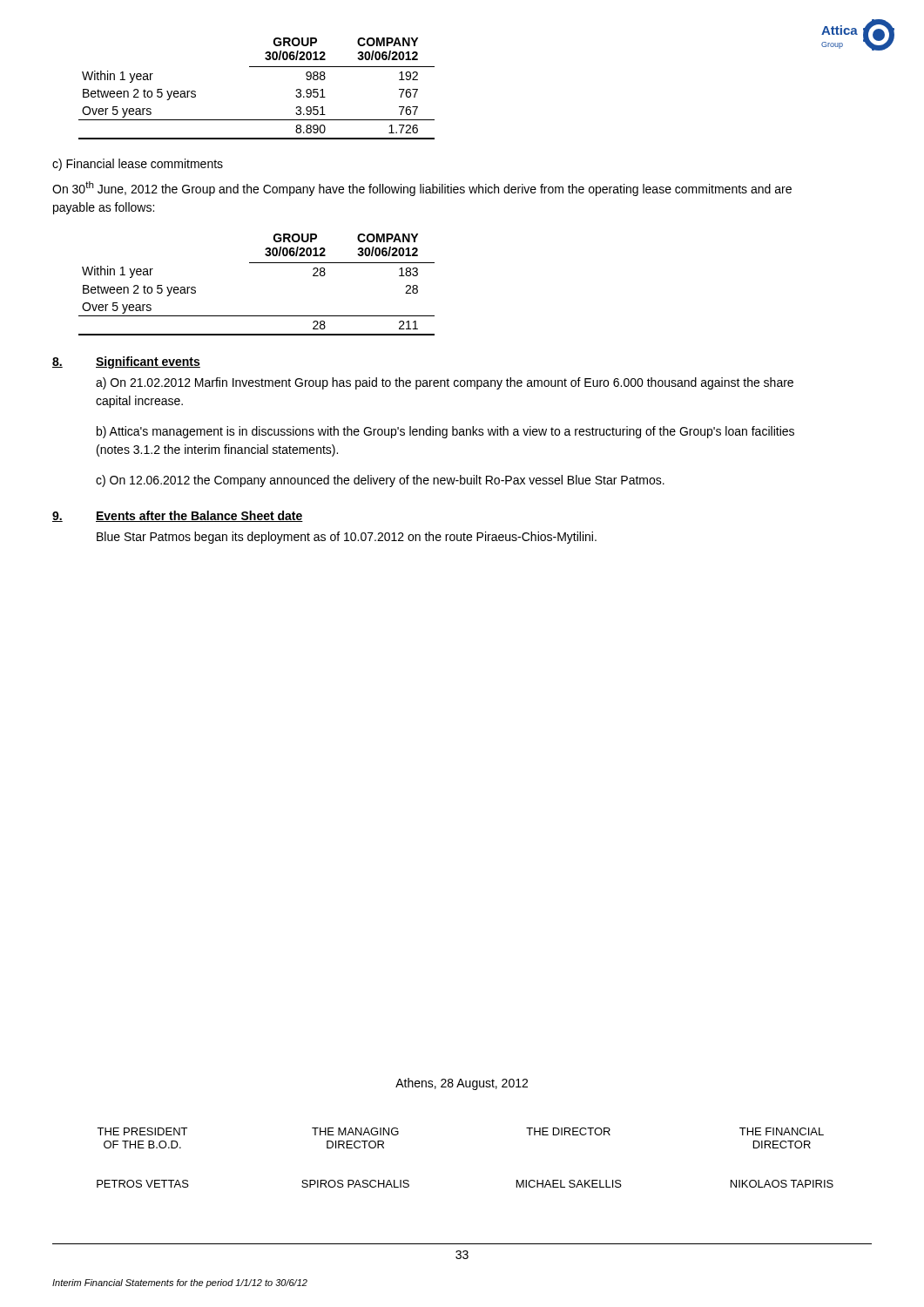Find "THE MANAGINGDIRECTOR" on this page

[355, 1138]
